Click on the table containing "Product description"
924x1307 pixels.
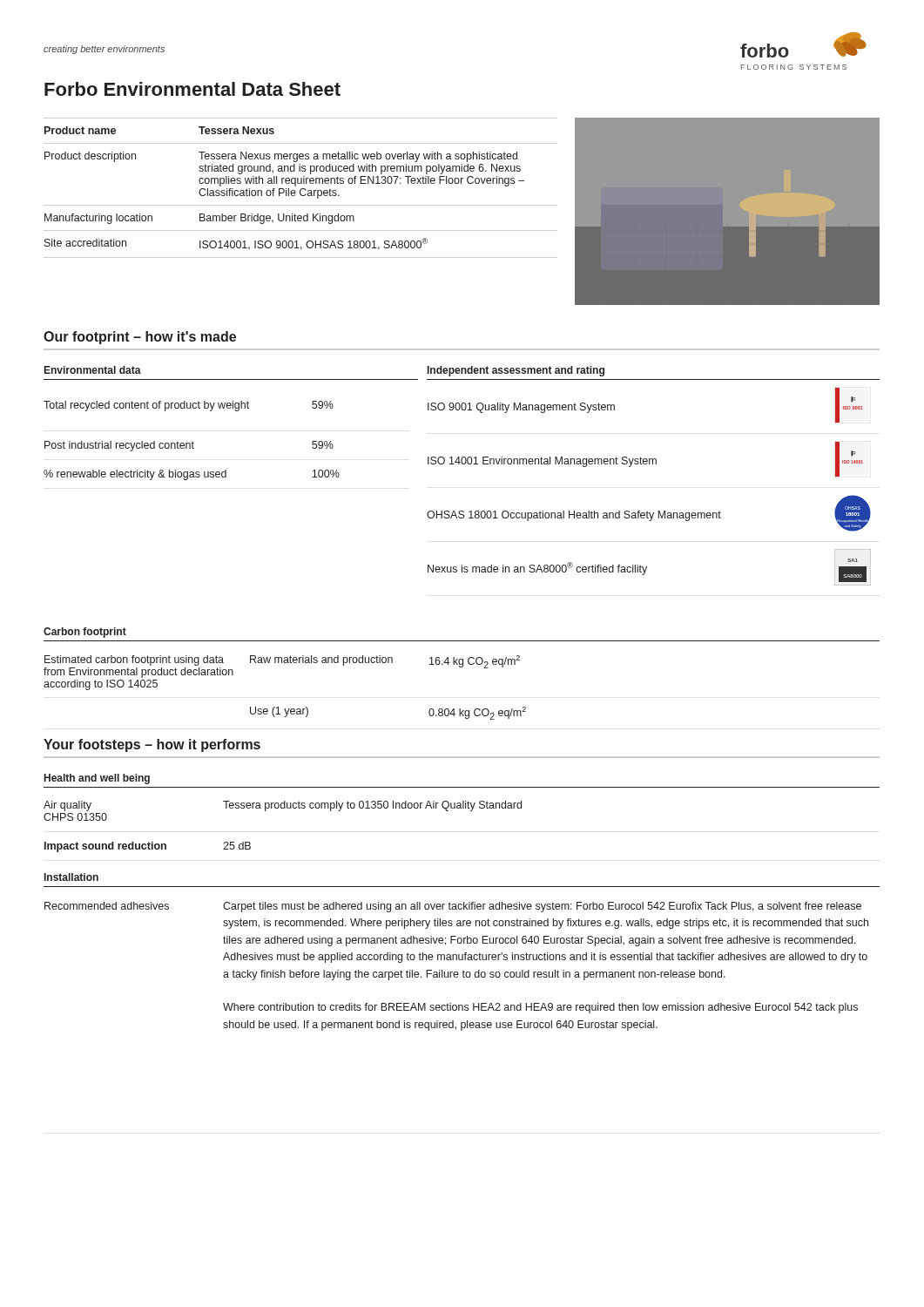[x=300, y=188]
